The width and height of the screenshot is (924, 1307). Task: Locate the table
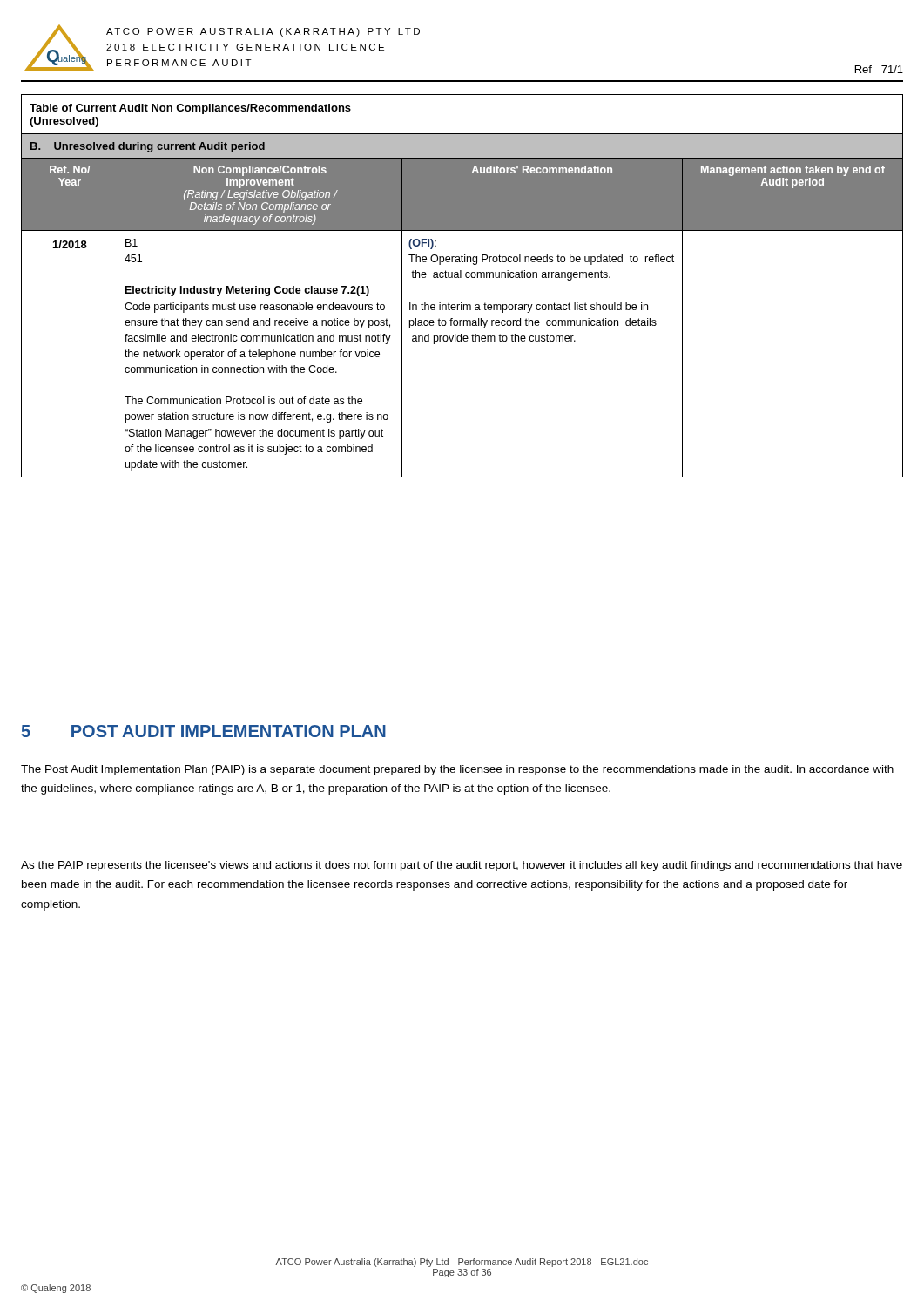click(x=462, y=286)
